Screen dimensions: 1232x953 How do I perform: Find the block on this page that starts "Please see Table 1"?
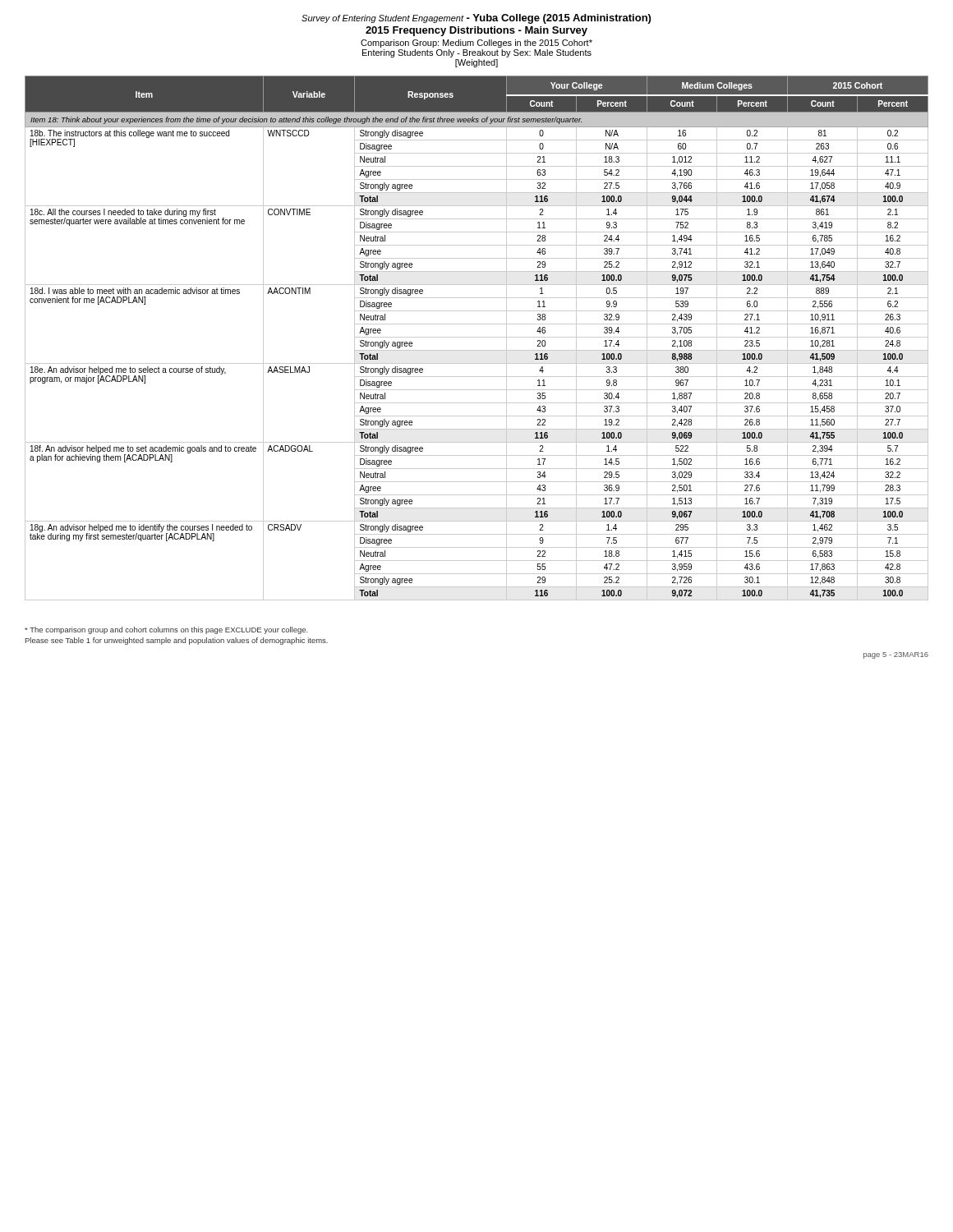coord(176,640)
